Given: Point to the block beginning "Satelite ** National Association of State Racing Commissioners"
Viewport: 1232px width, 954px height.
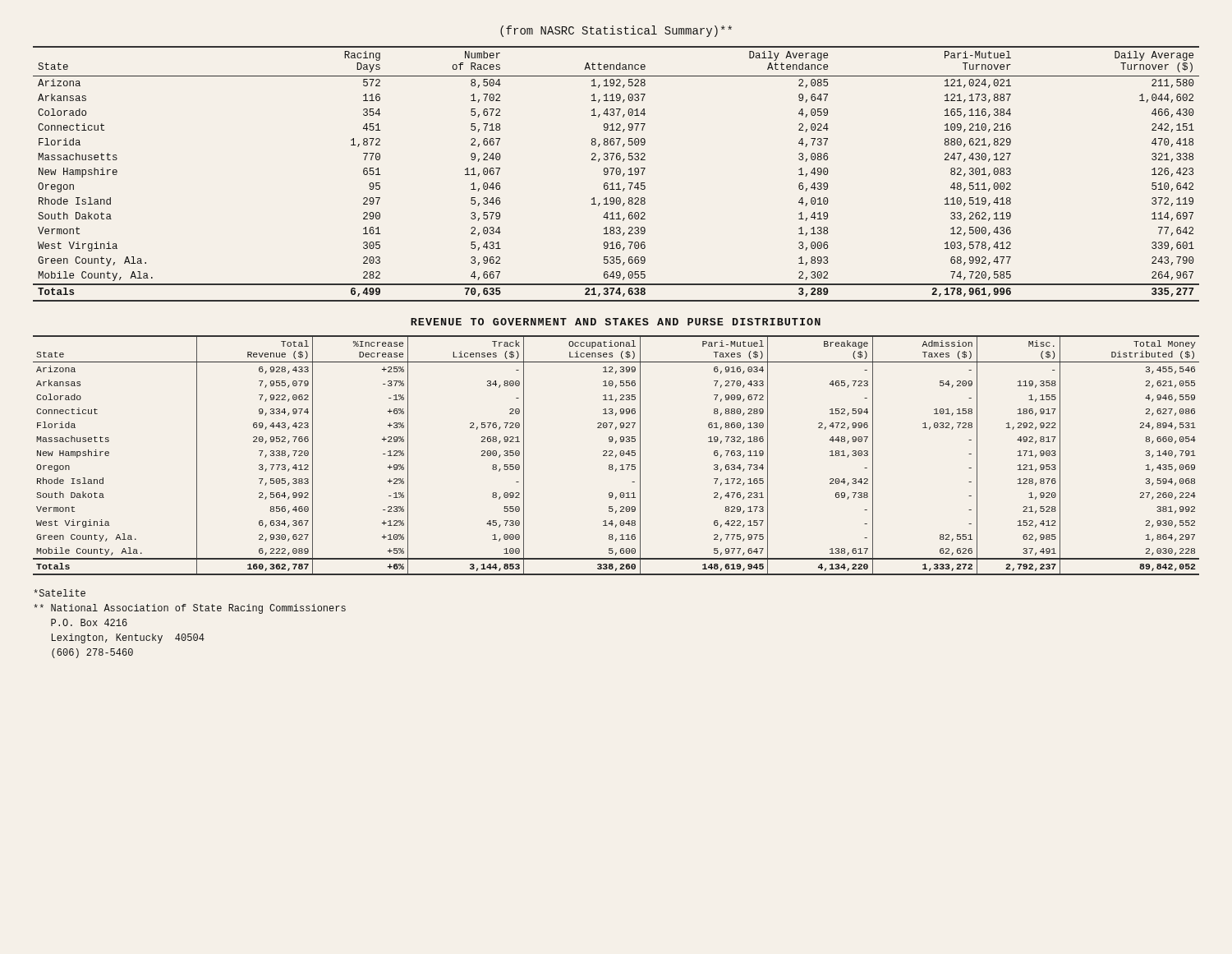Looking at the screenshot, I should [190, 624].
